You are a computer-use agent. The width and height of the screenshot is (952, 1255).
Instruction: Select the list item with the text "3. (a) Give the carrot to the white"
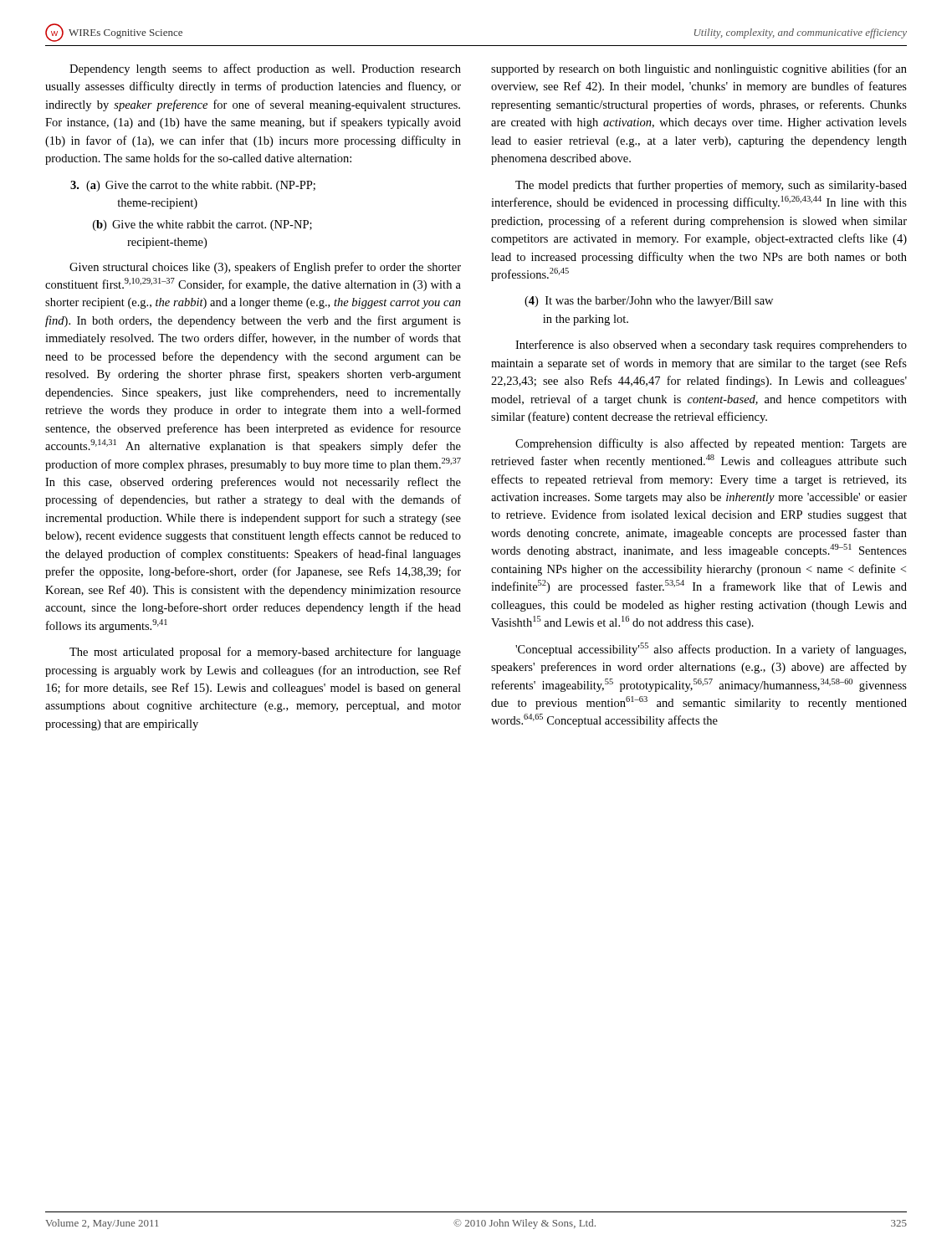193,214
